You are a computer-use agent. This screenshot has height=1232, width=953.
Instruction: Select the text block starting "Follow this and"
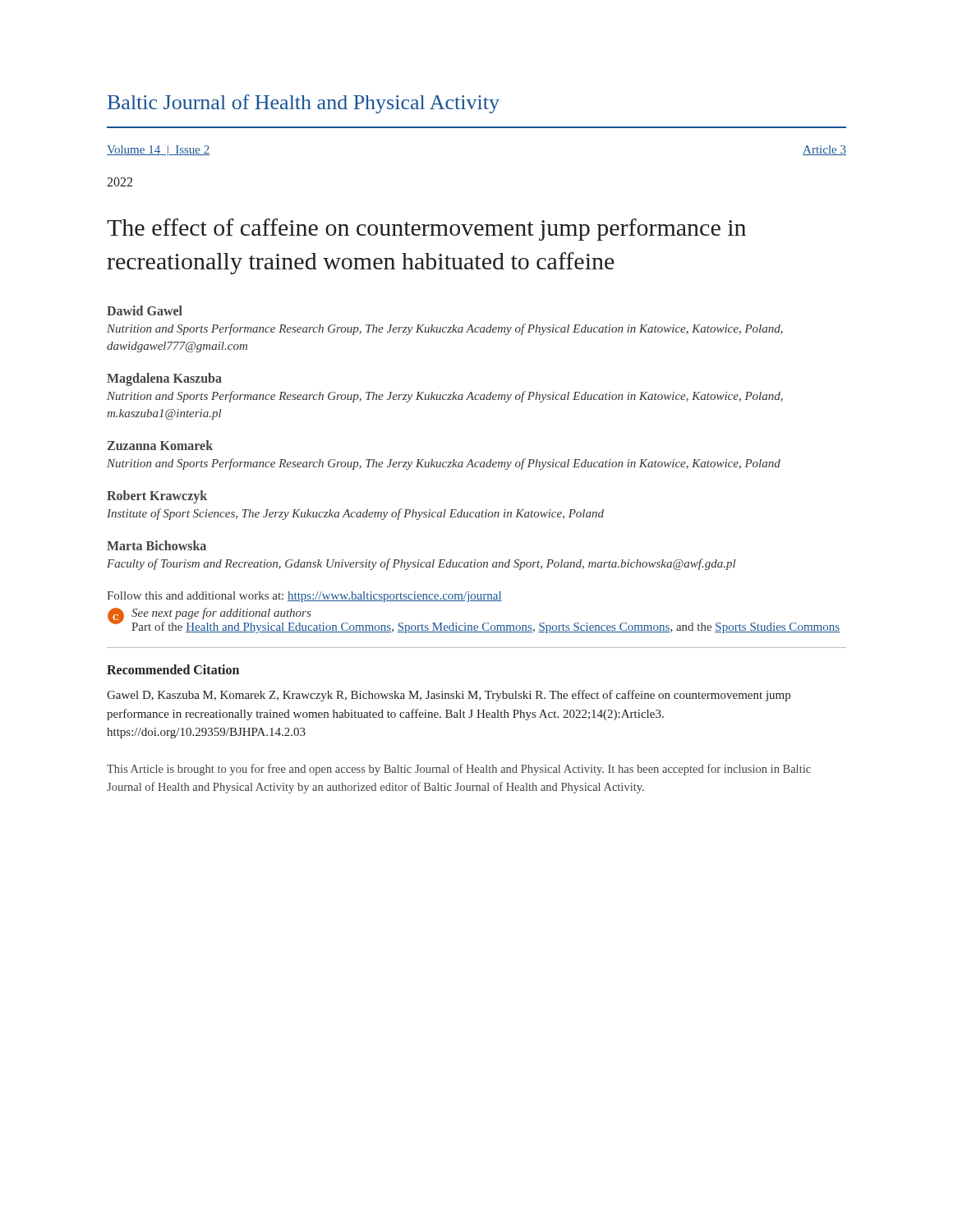304,595
